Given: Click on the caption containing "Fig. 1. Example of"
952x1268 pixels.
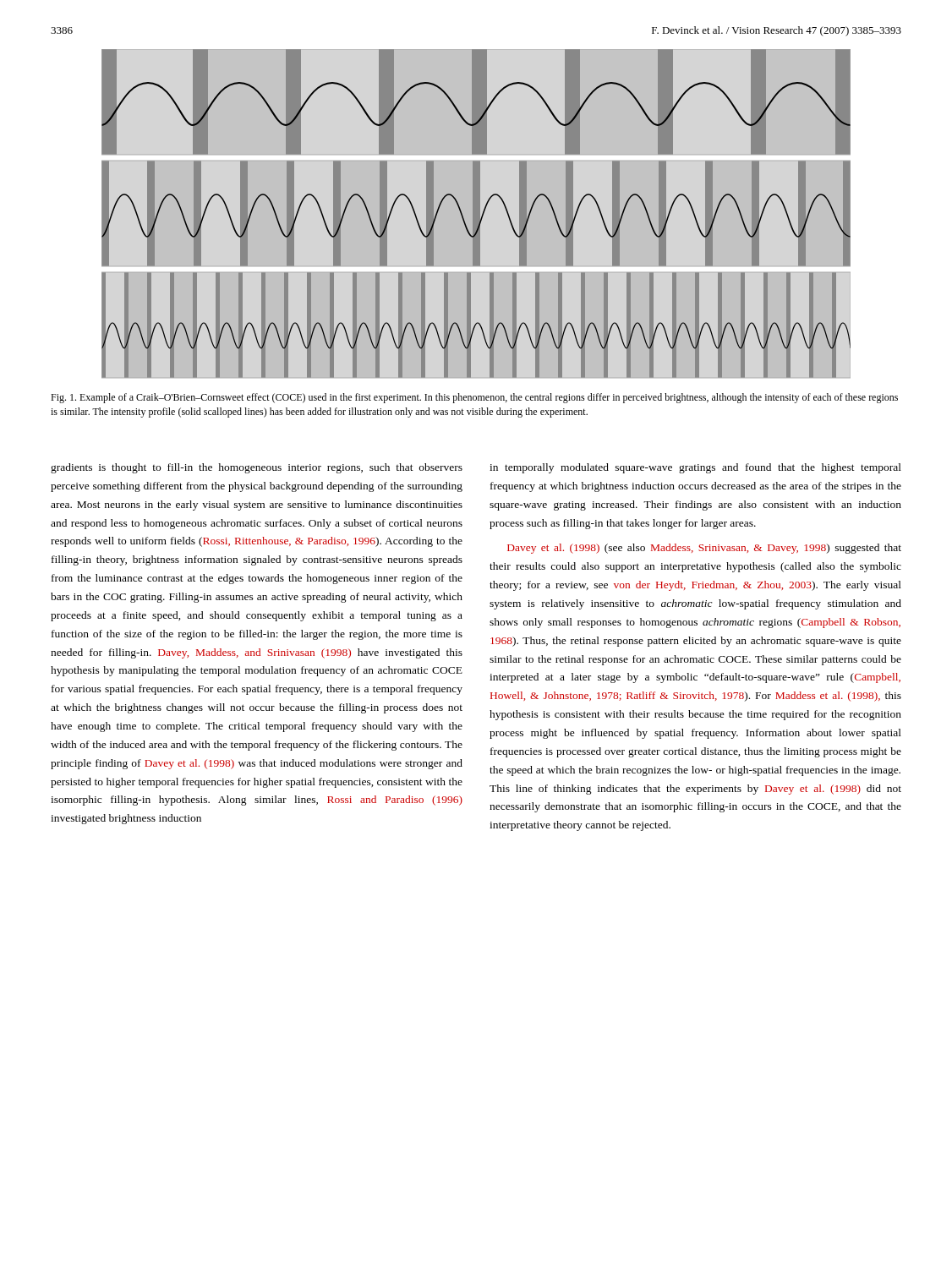Looking at the screenshot, I should [475, 405].
